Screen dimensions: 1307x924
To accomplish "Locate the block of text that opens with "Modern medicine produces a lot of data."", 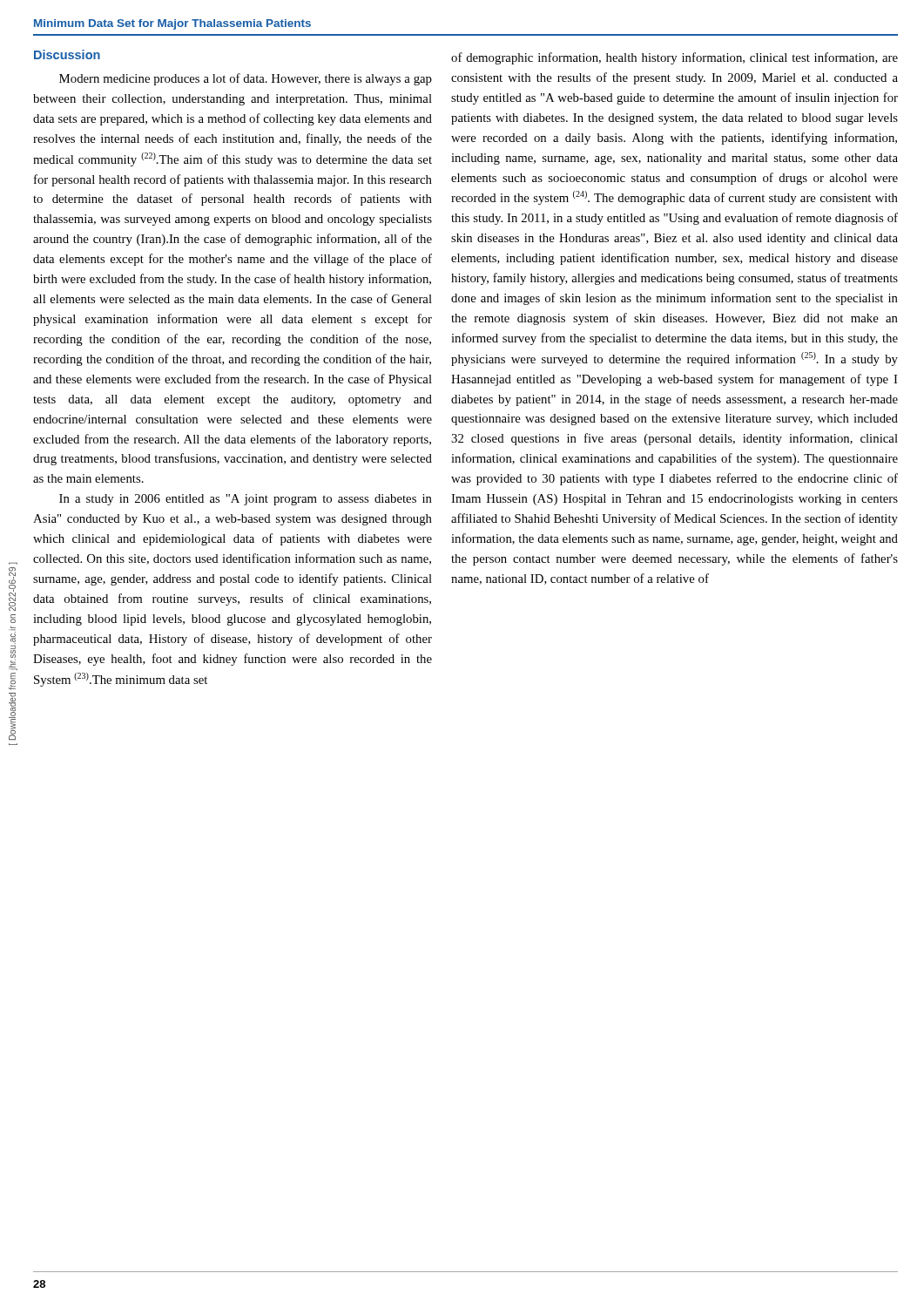I will point(233,379).
